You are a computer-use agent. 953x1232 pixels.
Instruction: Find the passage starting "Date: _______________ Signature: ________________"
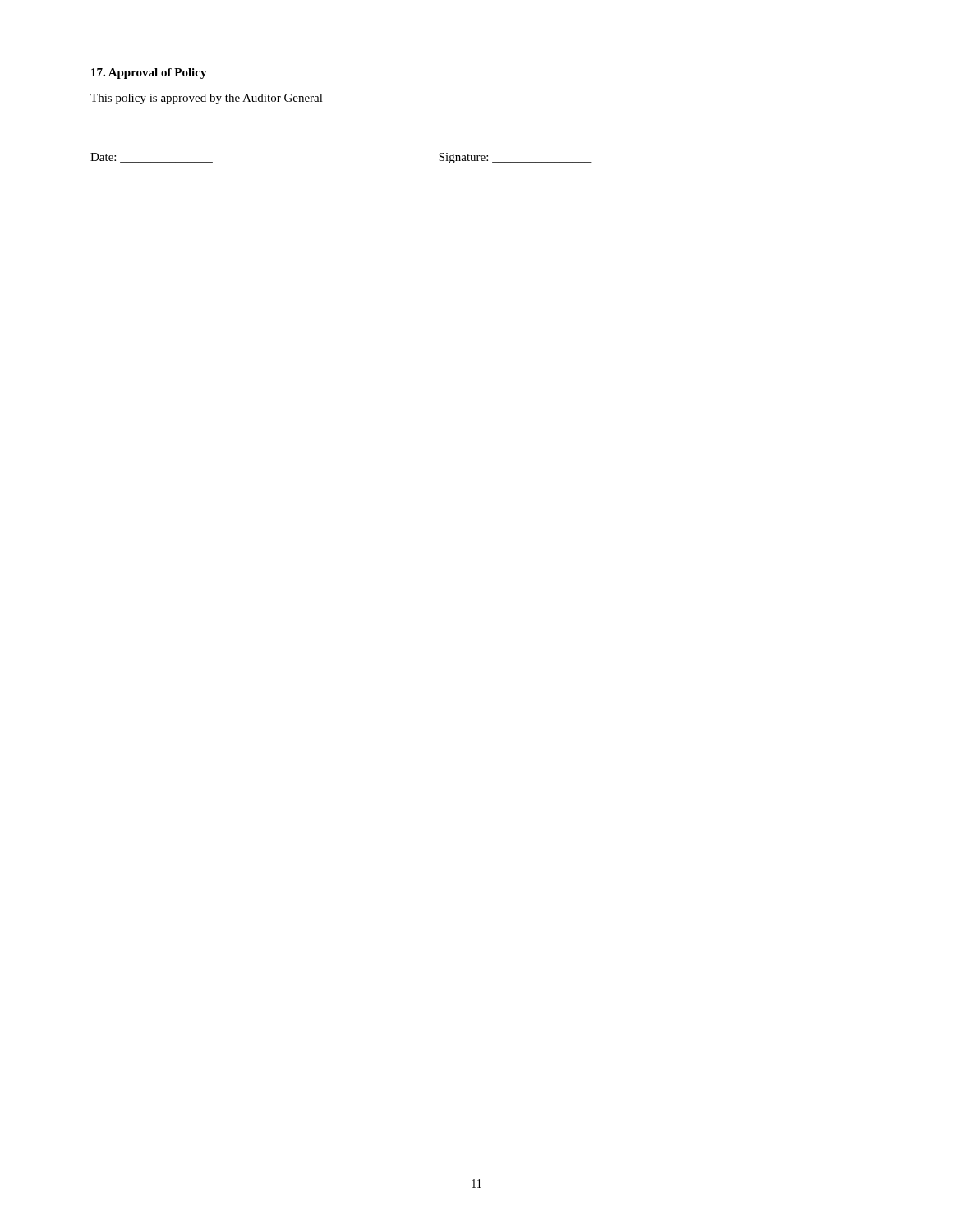pos(97,158)
